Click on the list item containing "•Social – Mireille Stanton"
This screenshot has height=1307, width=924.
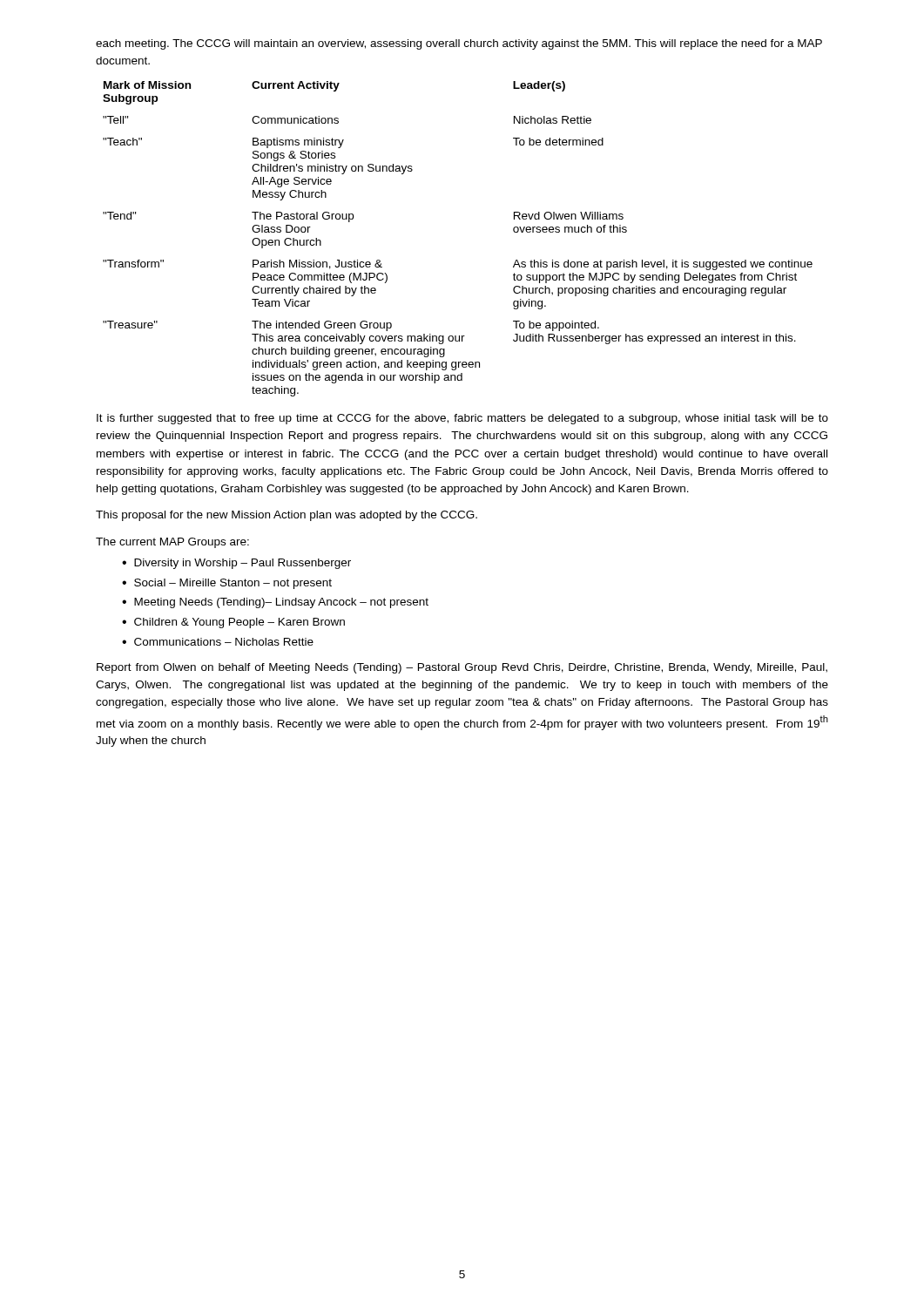pos(227,583)
